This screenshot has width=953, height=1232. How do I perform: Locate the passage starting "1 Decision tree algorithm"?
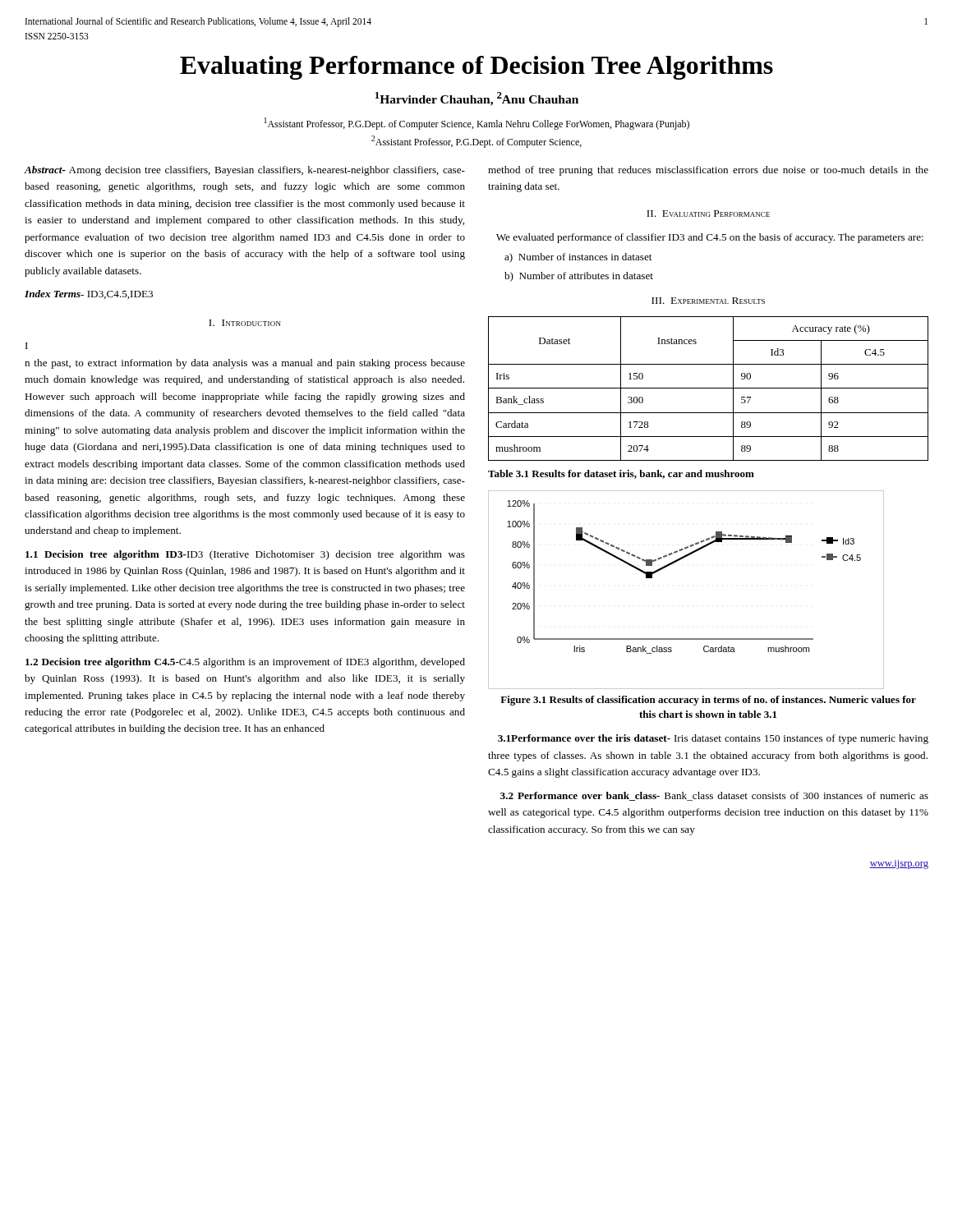click(245, 596)
